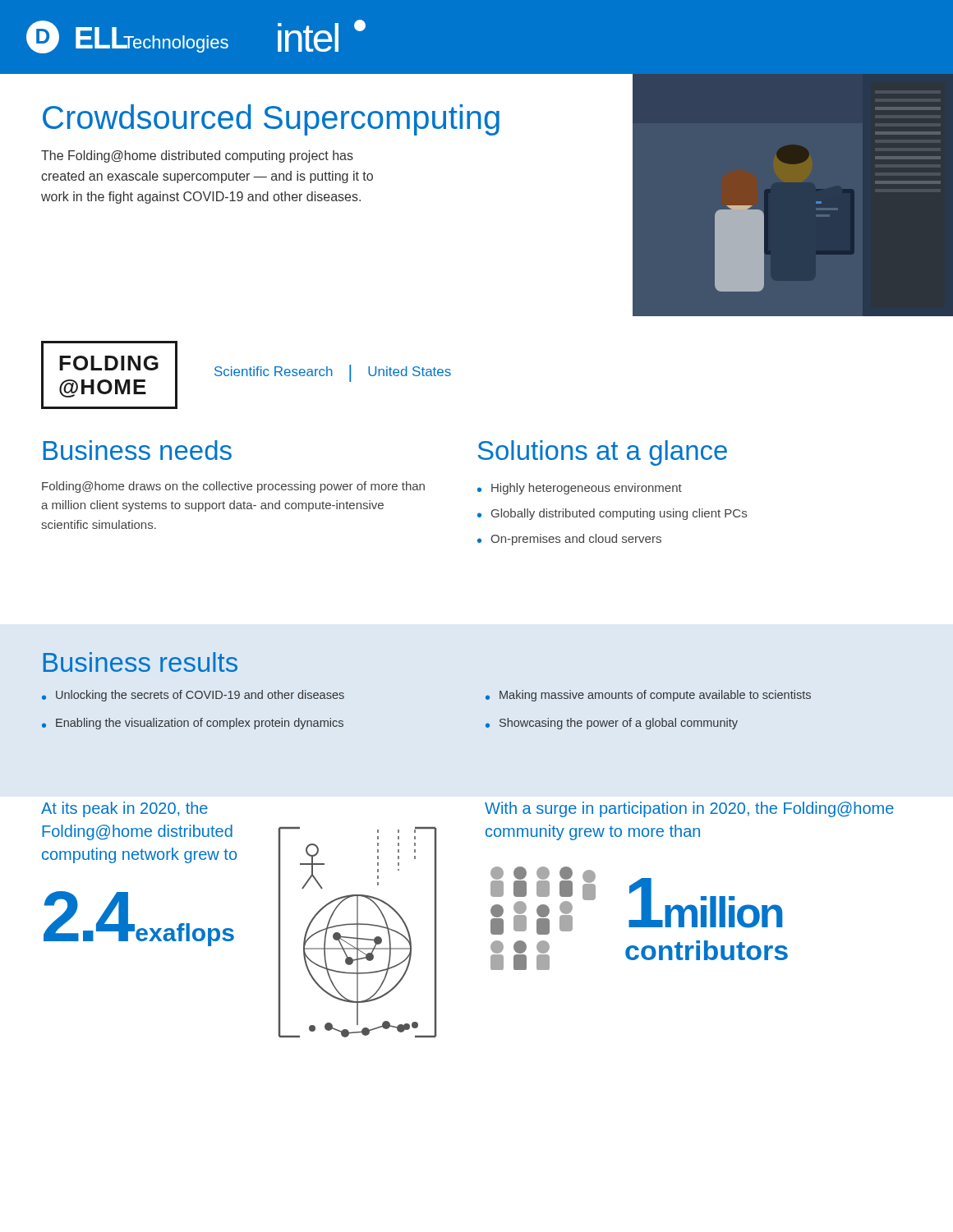Select the text block containing "At its peak in 2020,"
Viewport: 953px width, 1232px height.
[139, 831]
